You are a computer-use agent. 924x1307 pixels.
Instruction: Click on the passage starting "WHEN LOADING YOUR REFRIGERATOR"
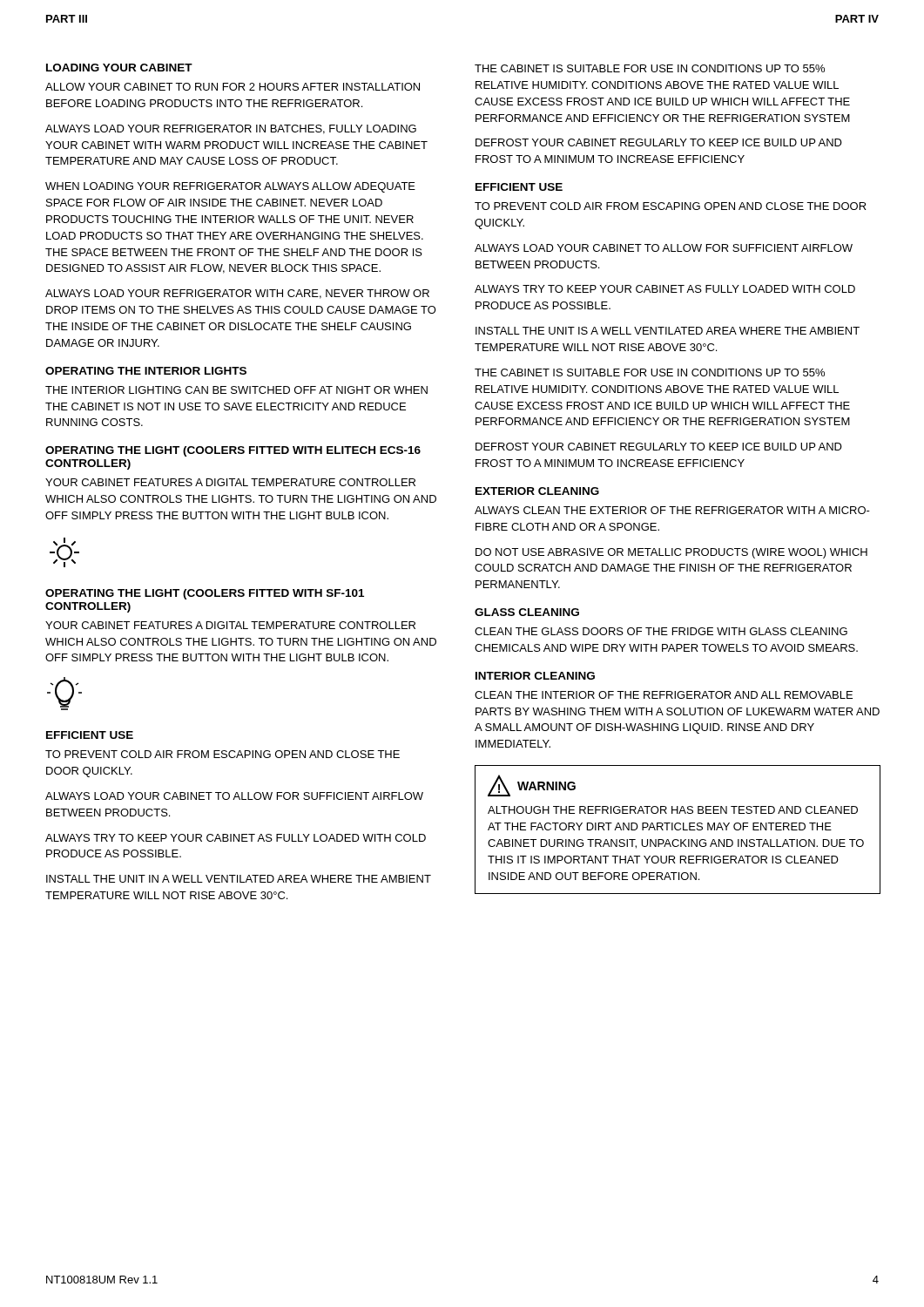[235, 227]
